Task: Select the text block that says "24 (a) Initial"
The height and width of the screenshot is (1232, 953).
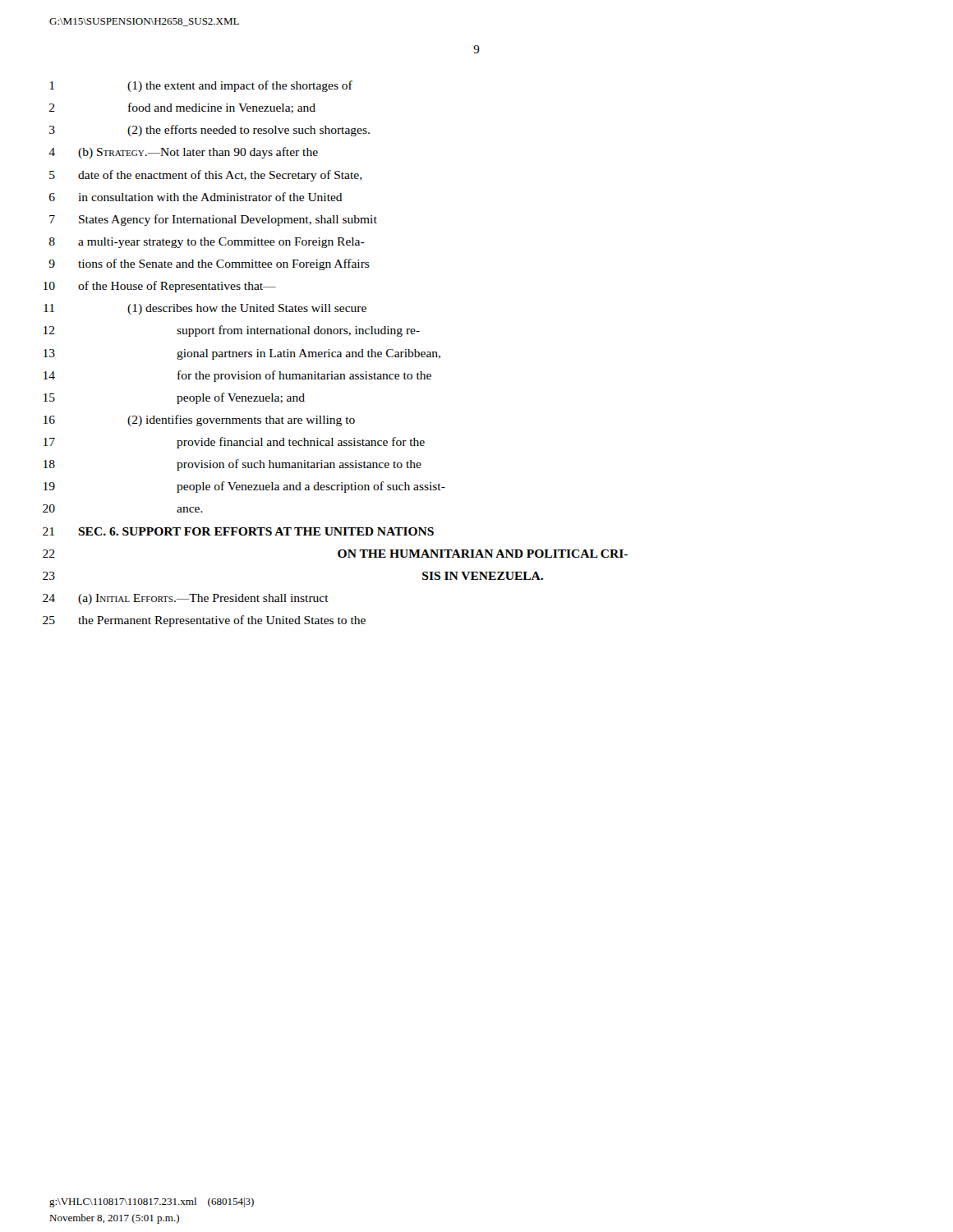Action: pyautogui.click(x=186, y=599)
